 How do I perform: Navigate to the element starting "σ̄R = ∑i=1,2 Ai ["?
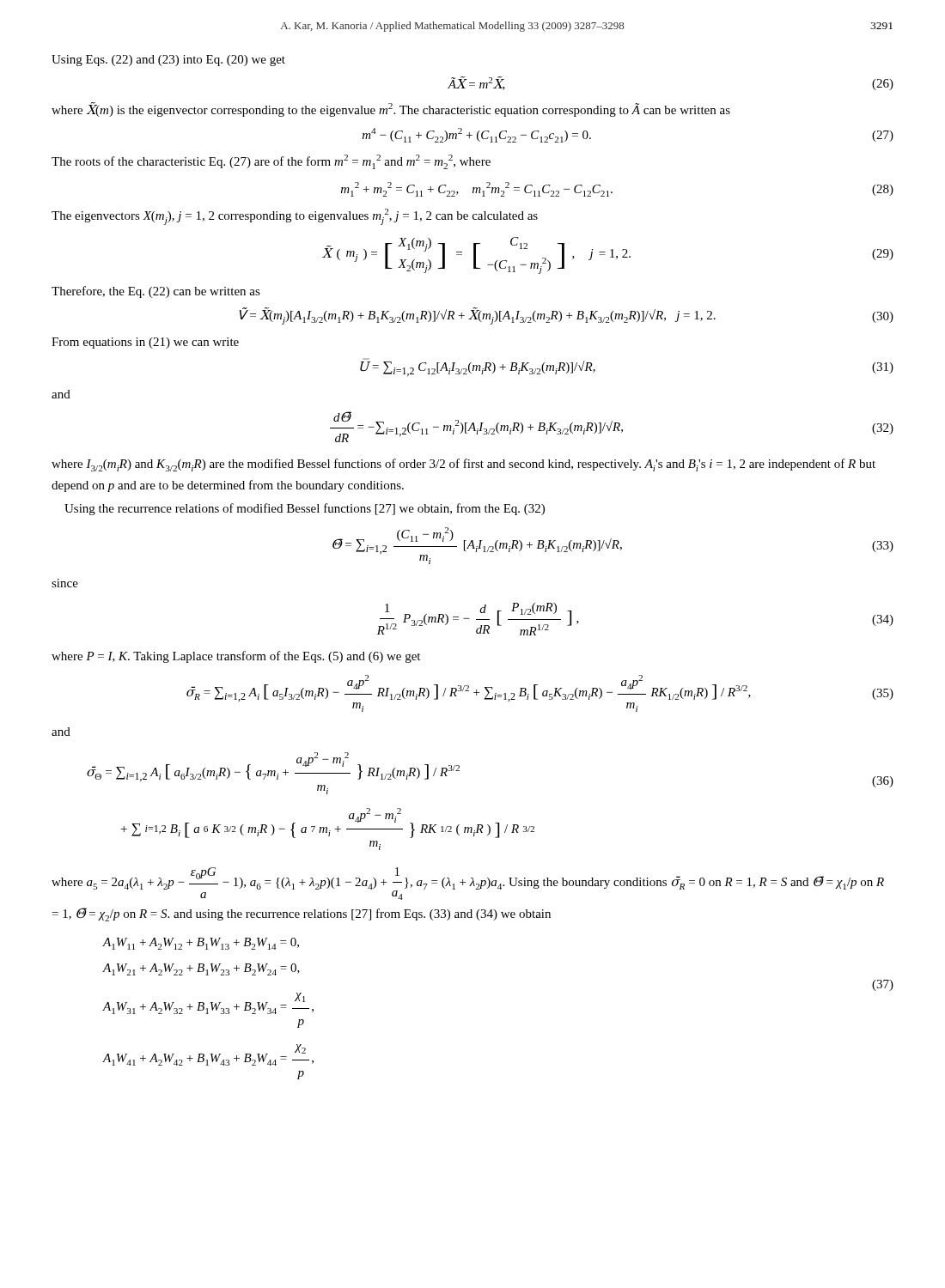pyautogui.click(x=490, y=693)
